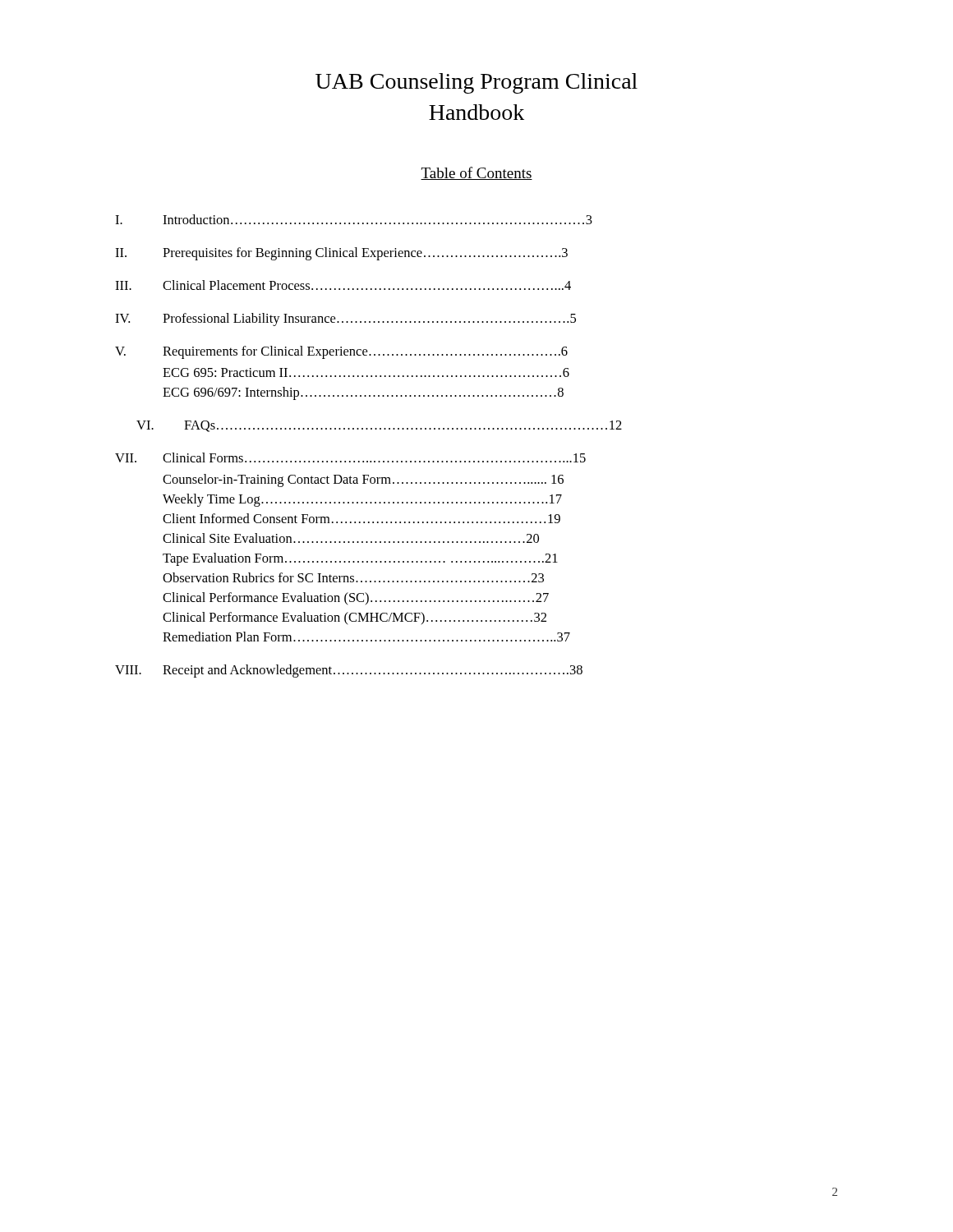Locate the list item containing "Tape Evaluation Form……………………………… ………...……….21"
This screenshot has width=953, height=1232.
tap(500, 558)
